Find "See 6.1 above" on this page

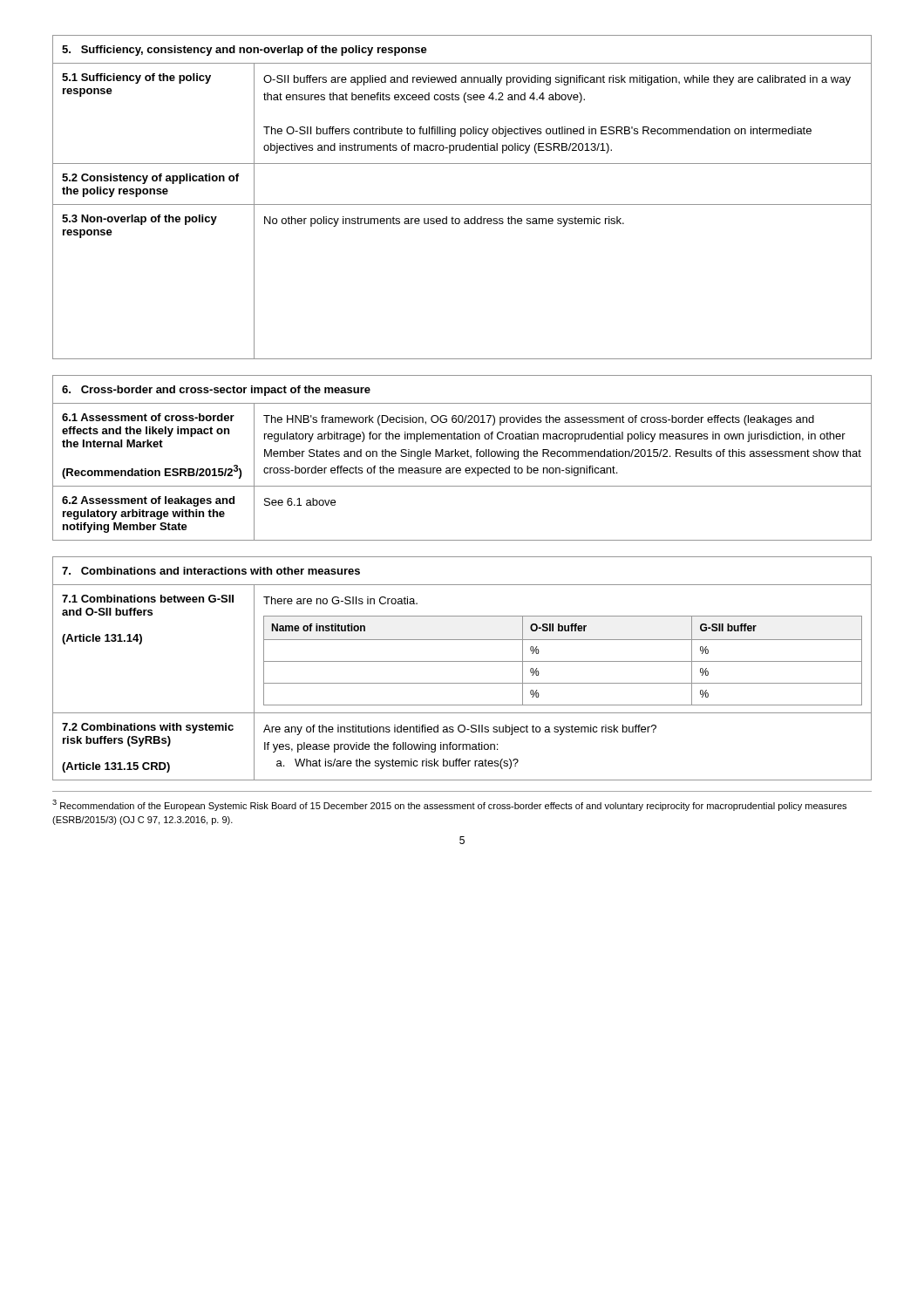[300, 502]
